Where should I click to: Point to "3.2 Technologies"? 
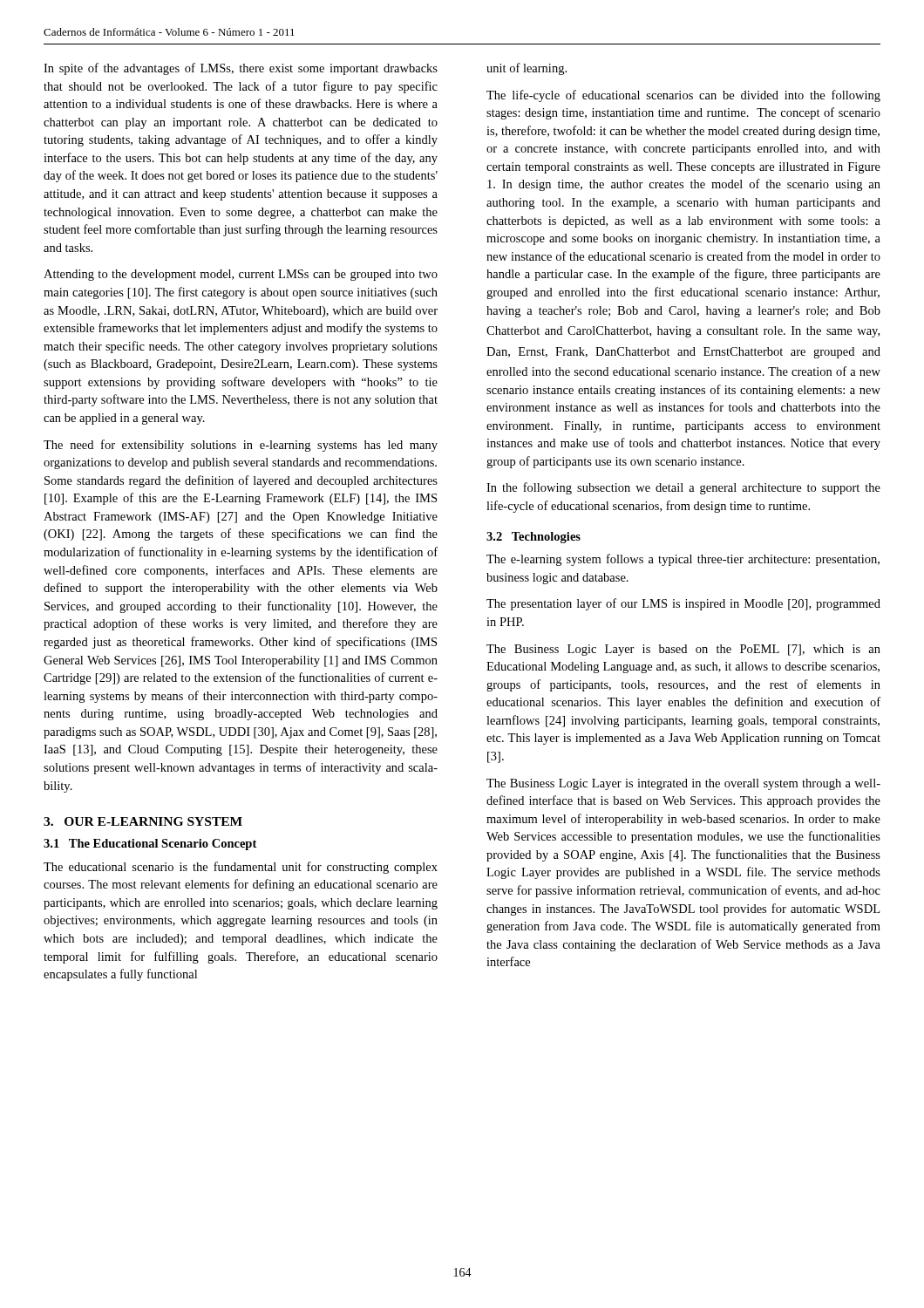533,536
